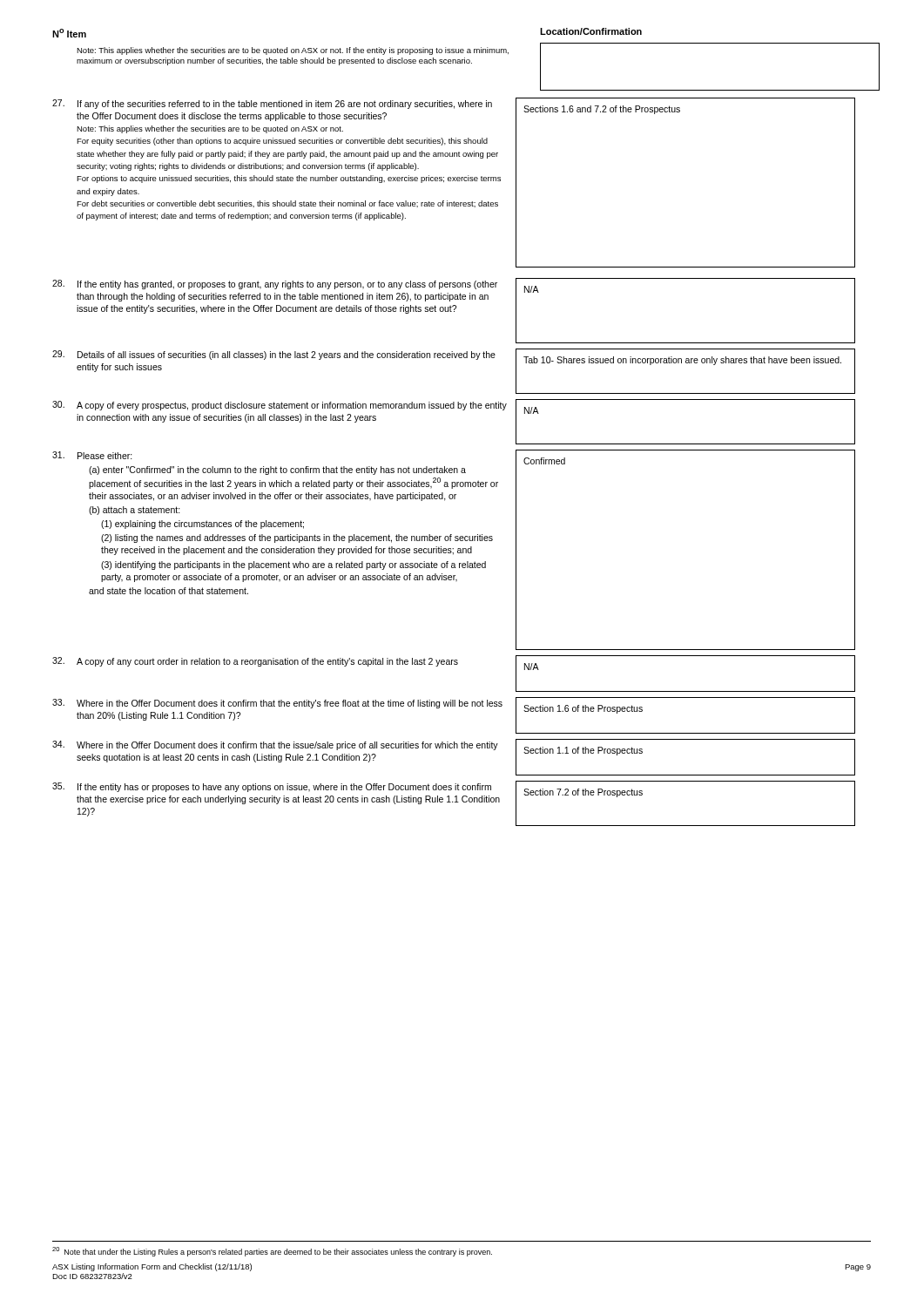Screen dimensions: 1307x924
Task: Locate the text with the text "Section 1.6 of the Prospectus"
Action: 583,708
